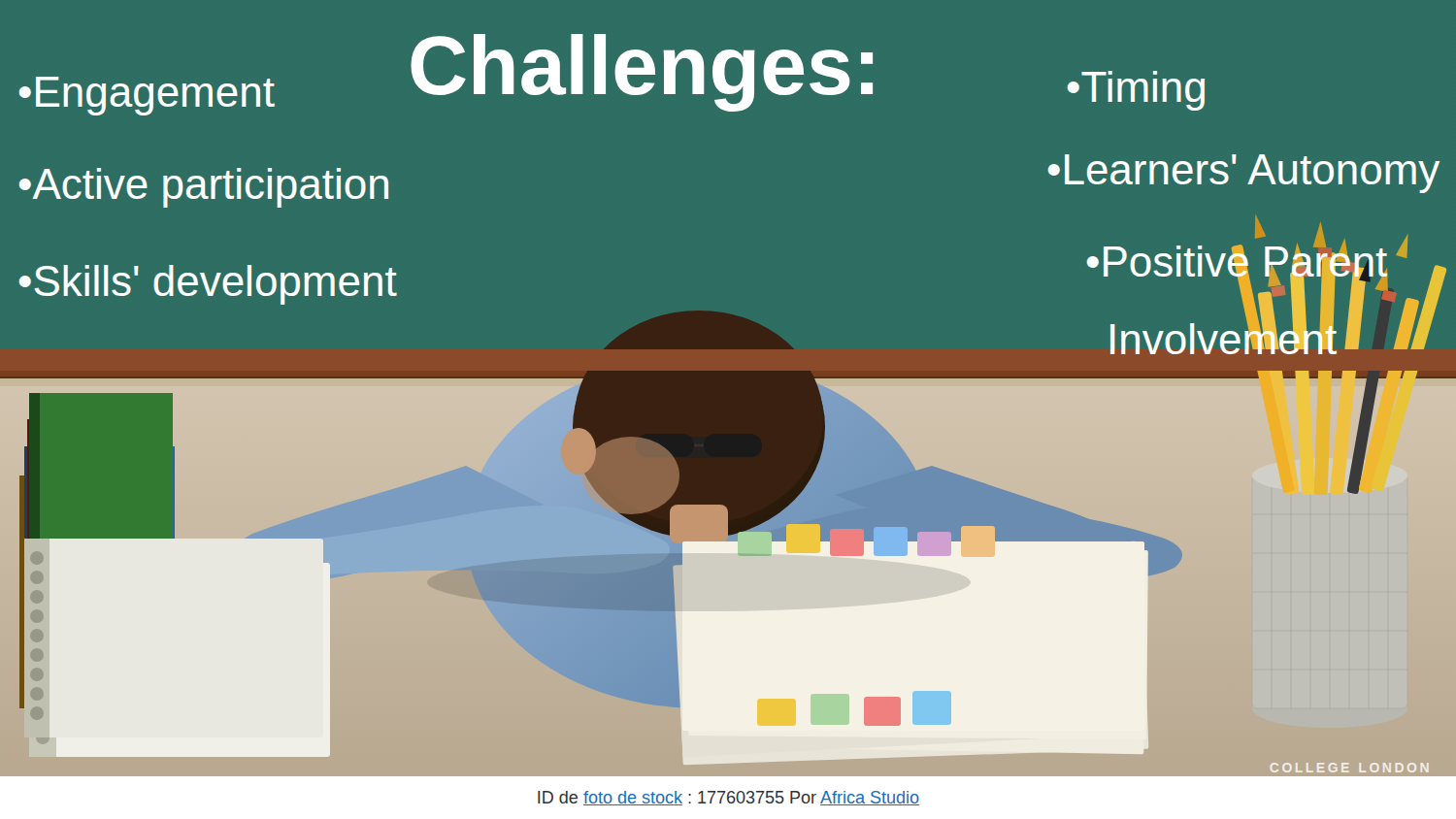1456x819 pixels.
Task: Locate the list item that reads "•Skills' development"
Action: (x=207, y=281)
